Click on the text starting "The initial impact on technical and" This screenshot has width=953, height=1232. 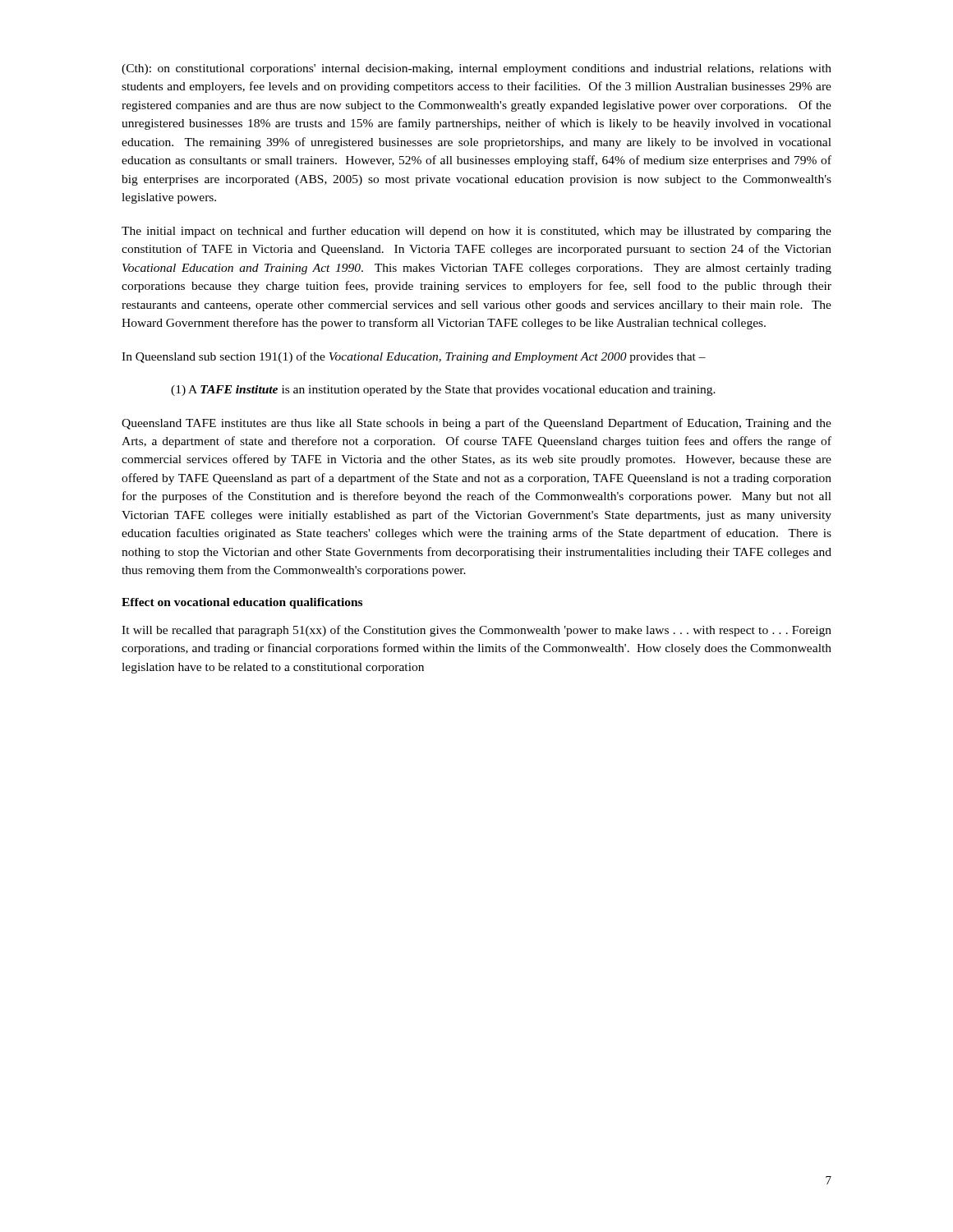[x=476, y=276]
